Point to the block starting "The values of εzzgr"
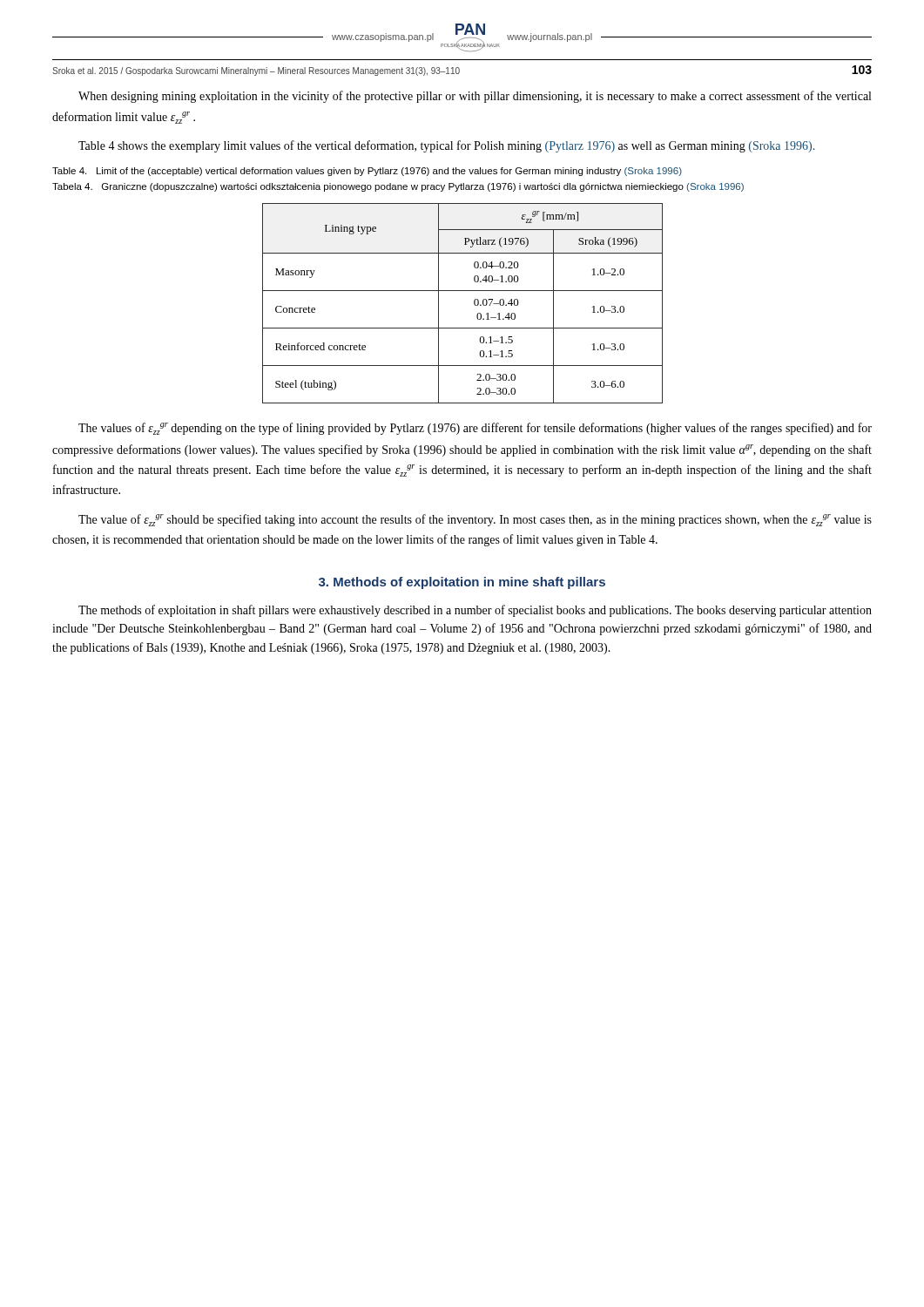Viewport: 924px width, 1307px height. pyautogui.click(x=462, y=458)
